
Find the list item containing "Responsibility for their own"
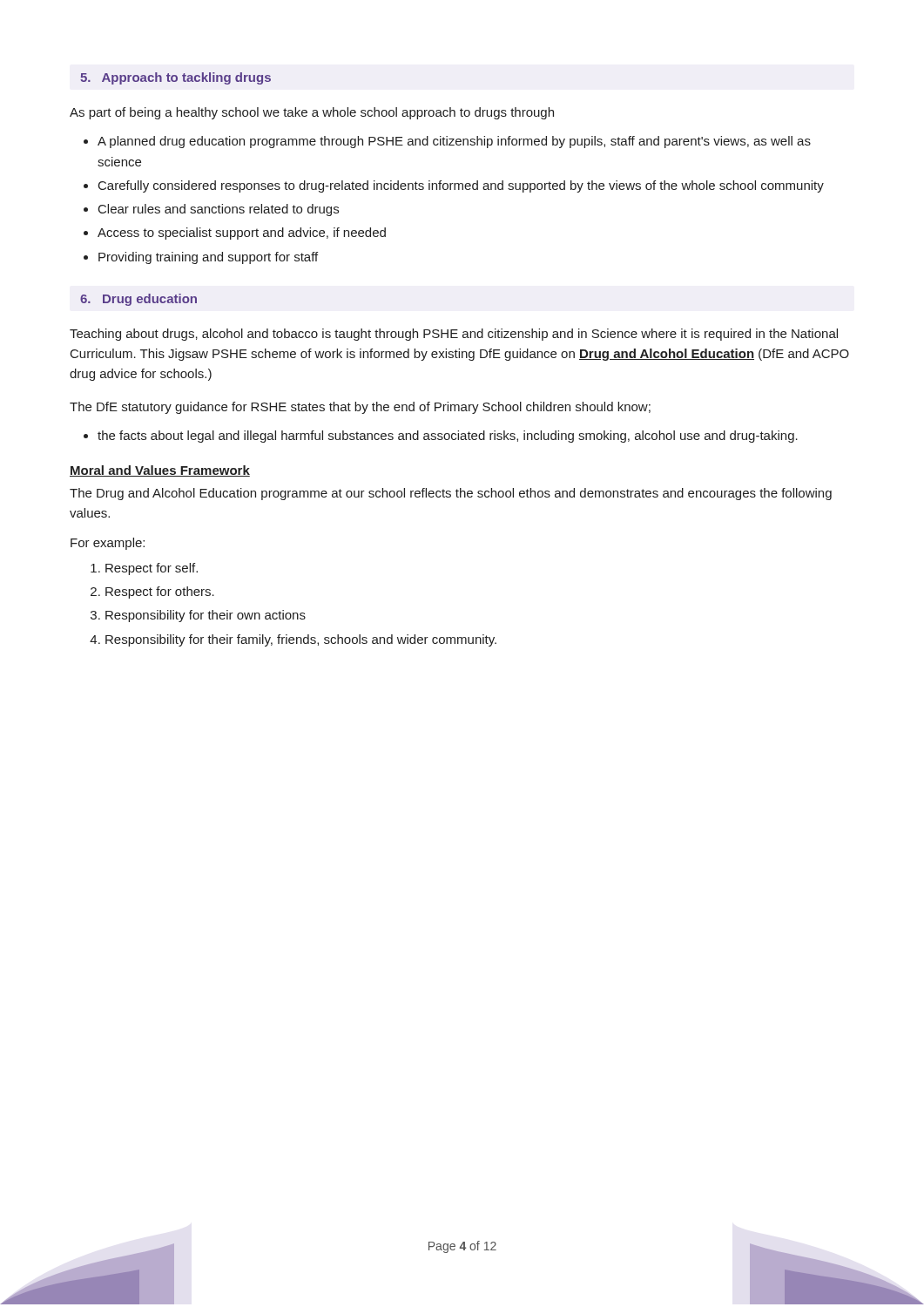(x=205, y=615)
